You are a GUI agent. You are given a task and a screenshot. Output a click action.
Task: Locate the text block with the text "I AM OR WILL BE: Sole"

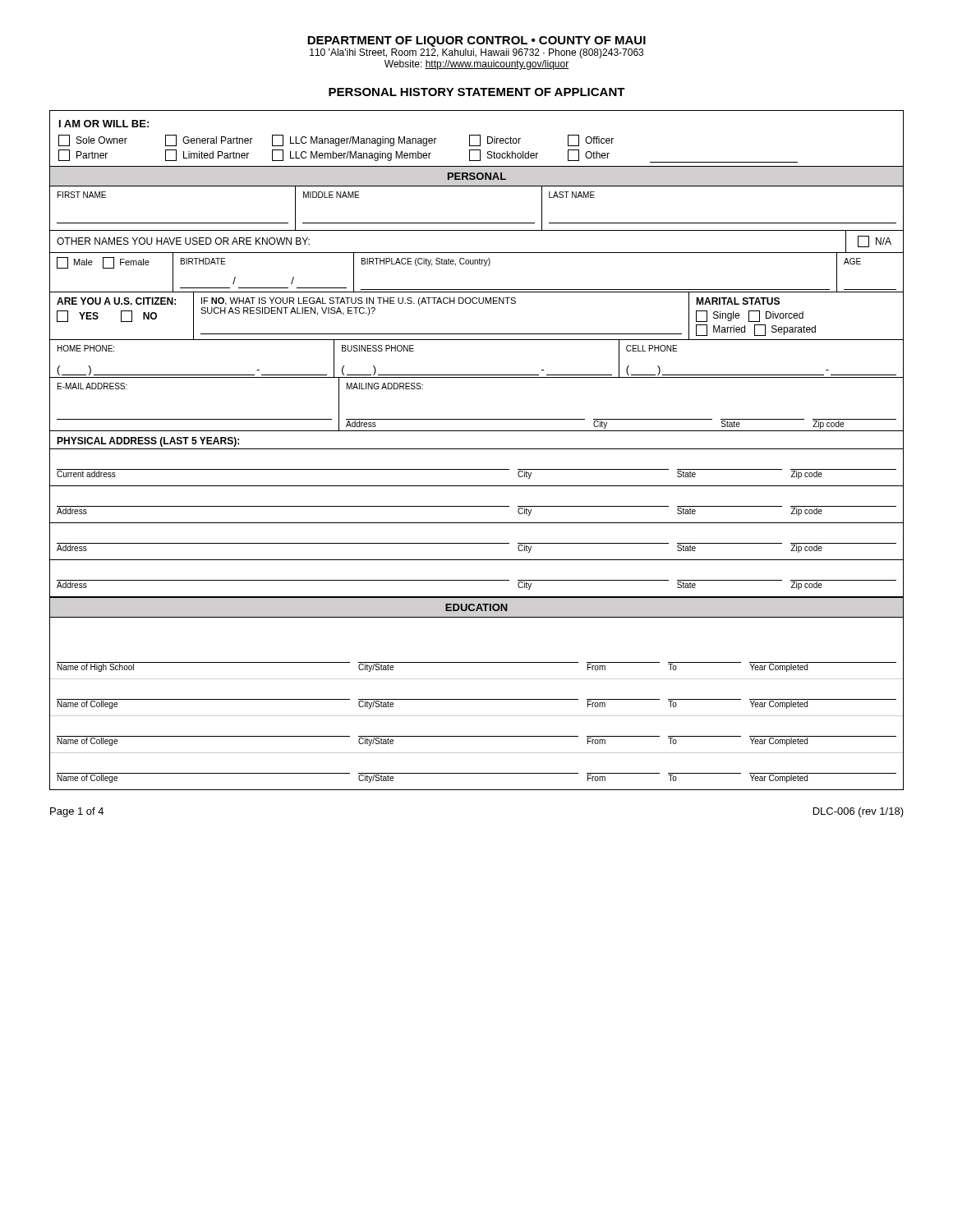[476, 140]
